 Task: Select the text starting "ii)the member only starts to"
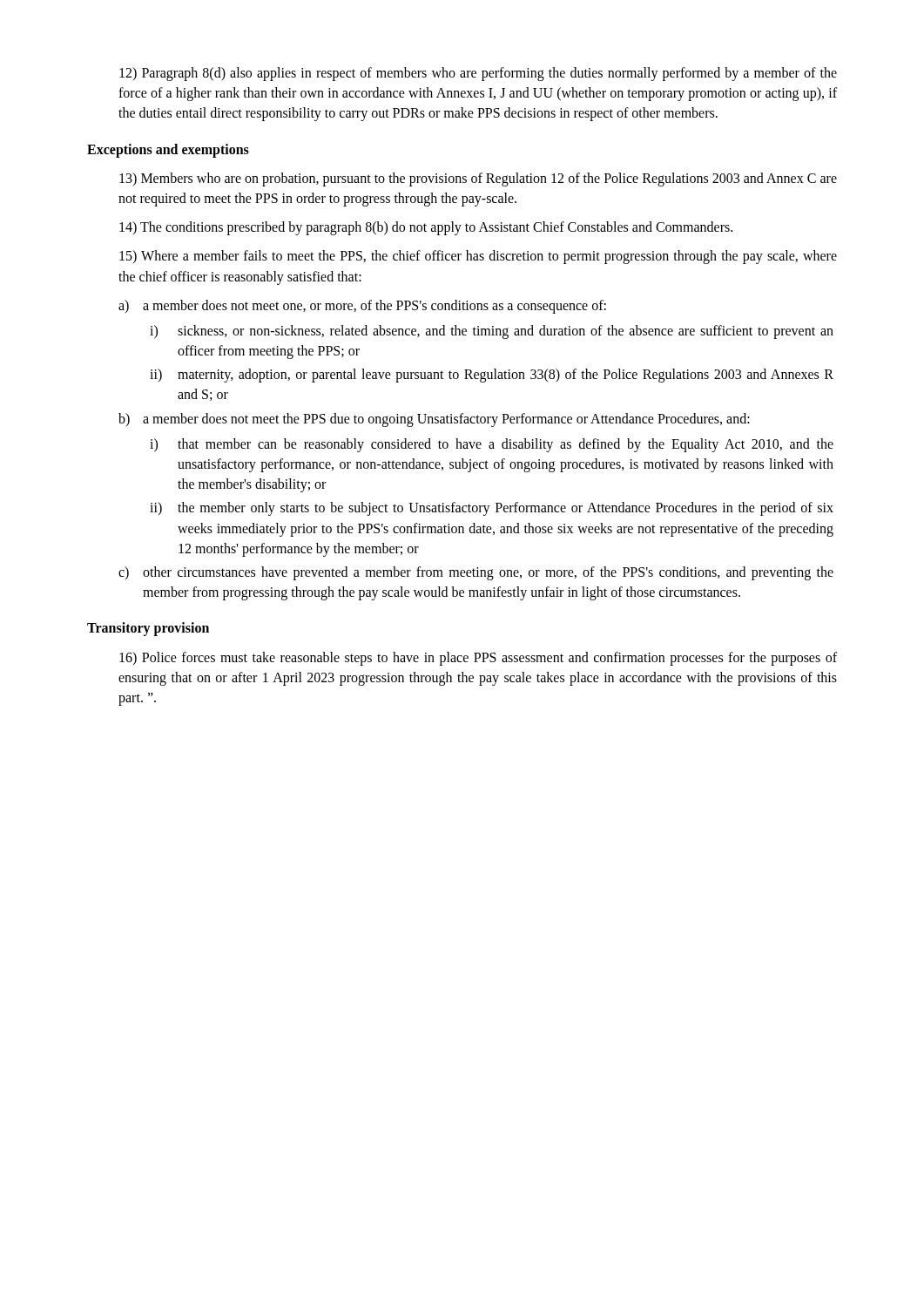492,528
